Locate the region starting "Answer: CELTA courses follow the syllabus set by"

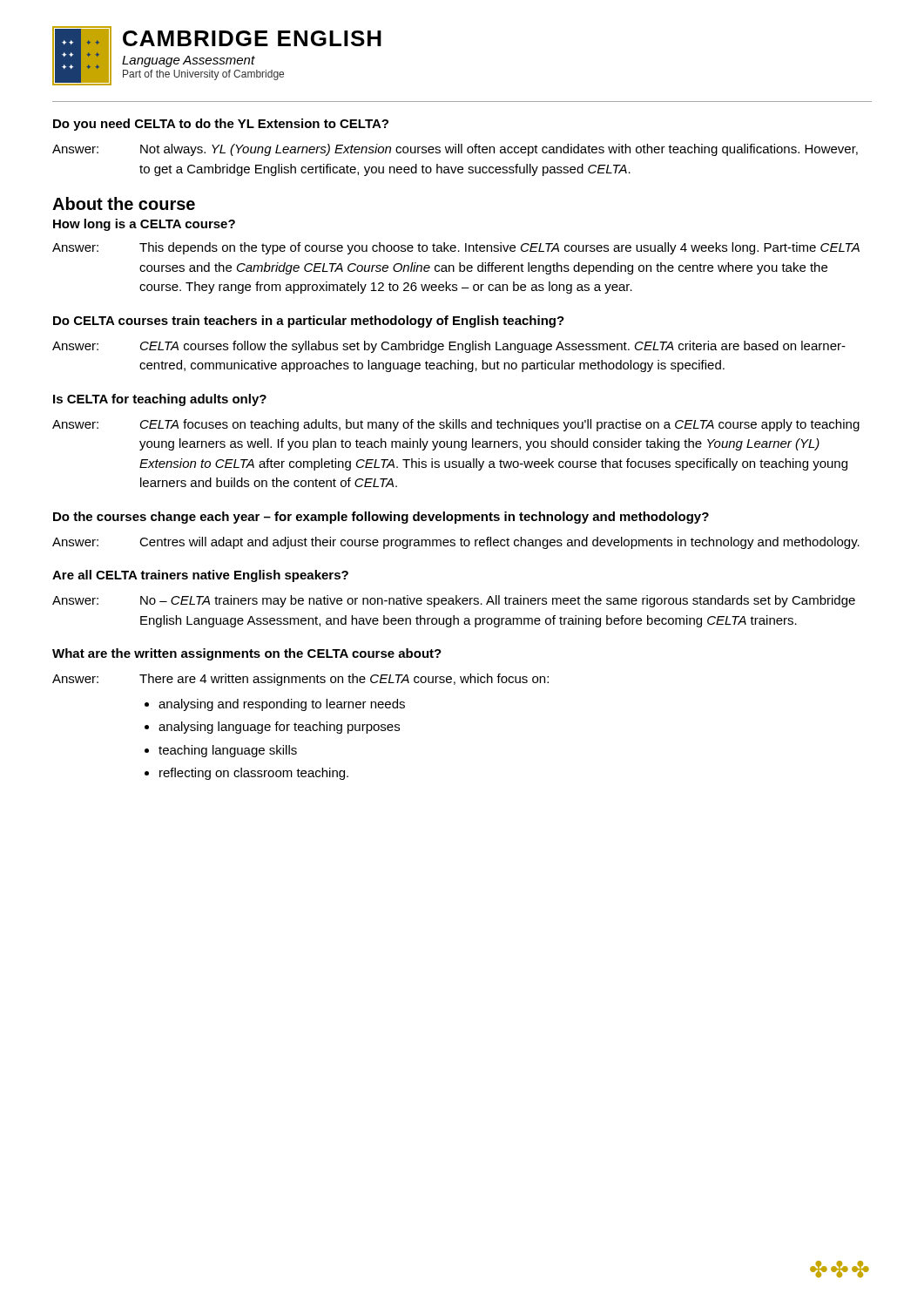point(462,356)
